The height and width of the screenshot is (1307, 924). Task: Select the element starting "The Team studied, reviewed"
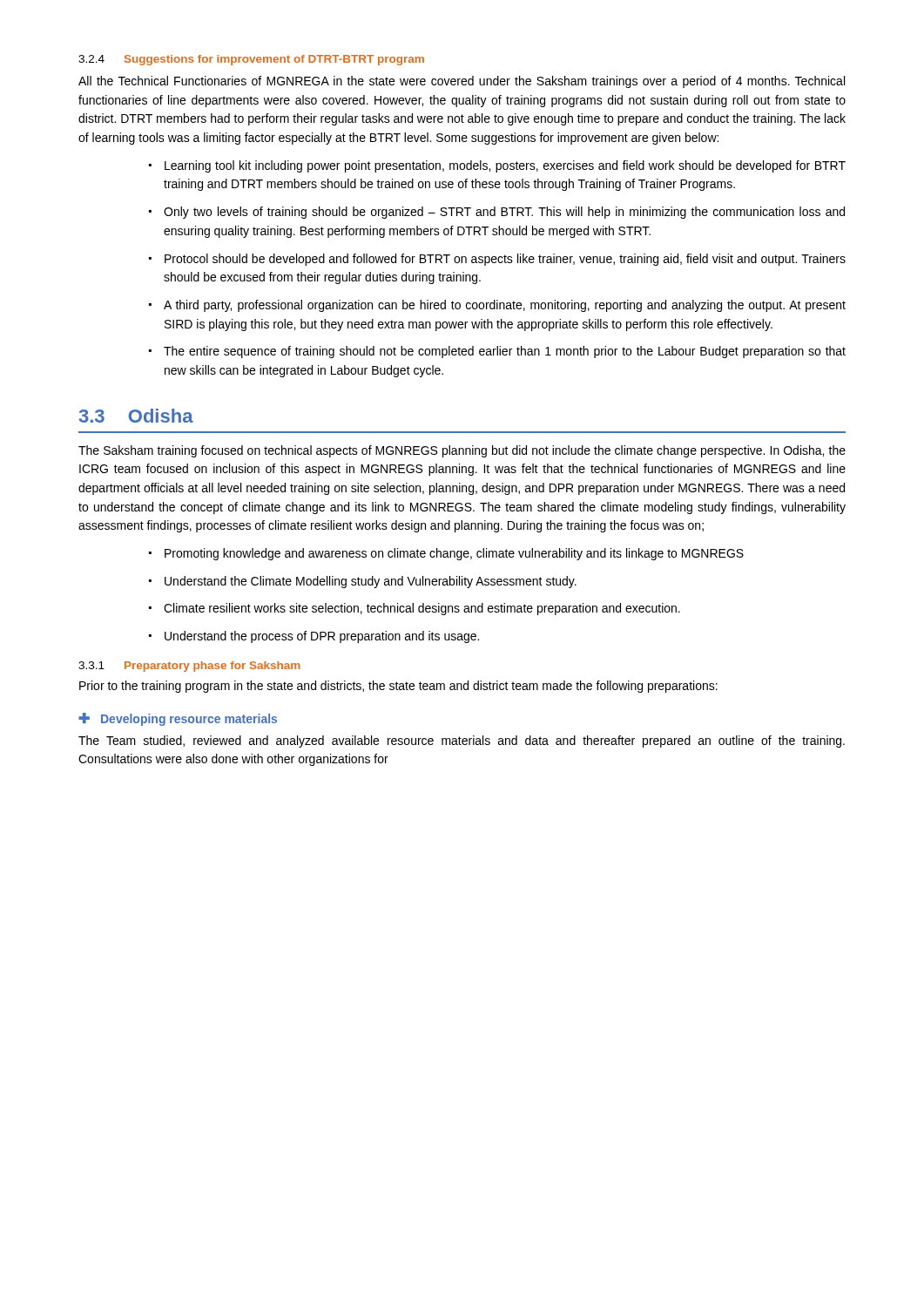(462, 750)
